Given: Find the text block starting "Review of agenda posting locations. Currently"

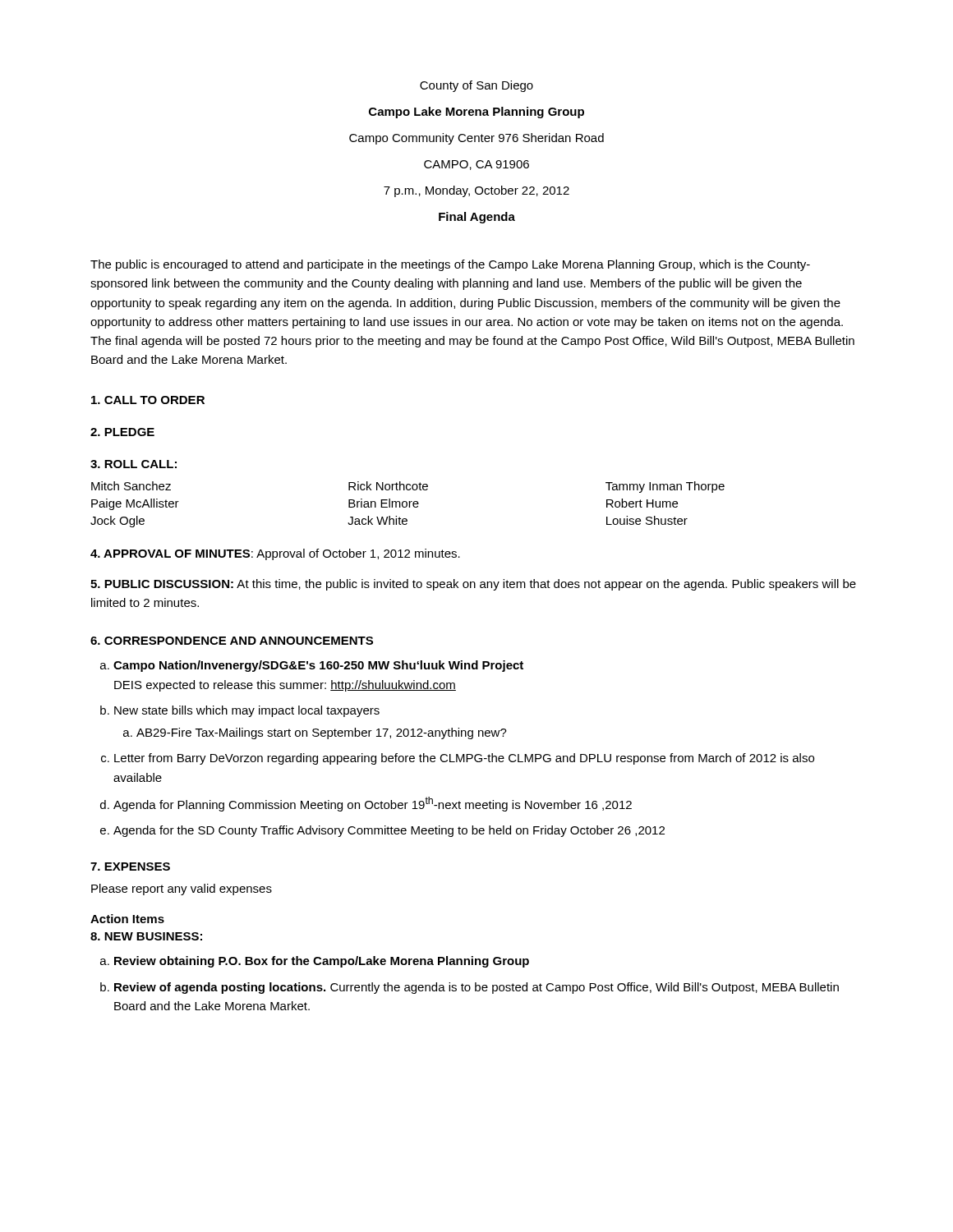Looking at the screenshot, I should (x=476, y=996).
